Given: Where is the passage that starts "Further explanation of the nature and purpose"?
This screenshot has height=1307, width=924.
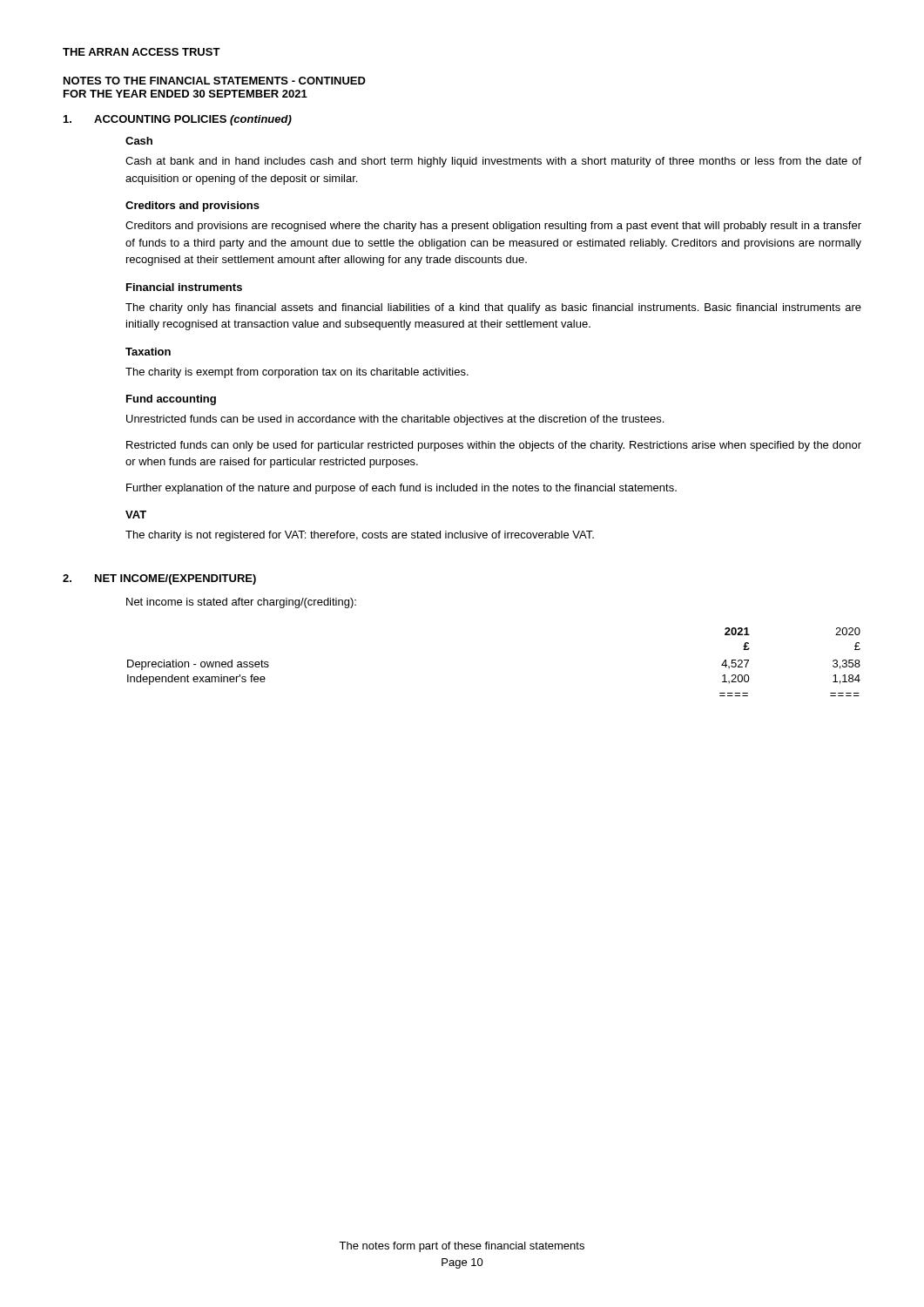Looking at the screenshot, I should [x=401, y=487].
